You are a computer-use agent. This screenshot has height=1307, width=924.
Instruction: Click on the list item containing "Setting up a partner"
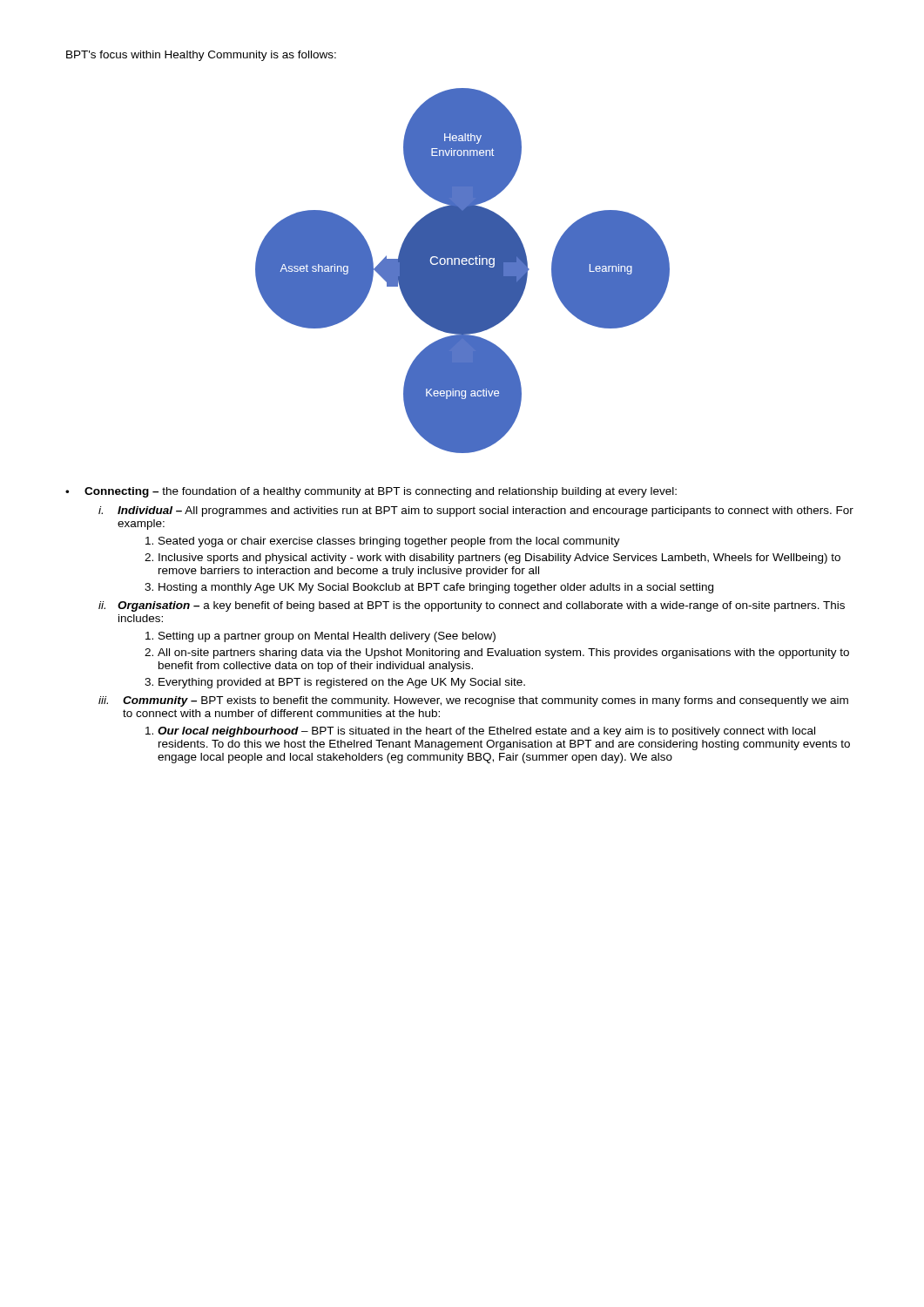pyautogui.click(x=327, y=636)
